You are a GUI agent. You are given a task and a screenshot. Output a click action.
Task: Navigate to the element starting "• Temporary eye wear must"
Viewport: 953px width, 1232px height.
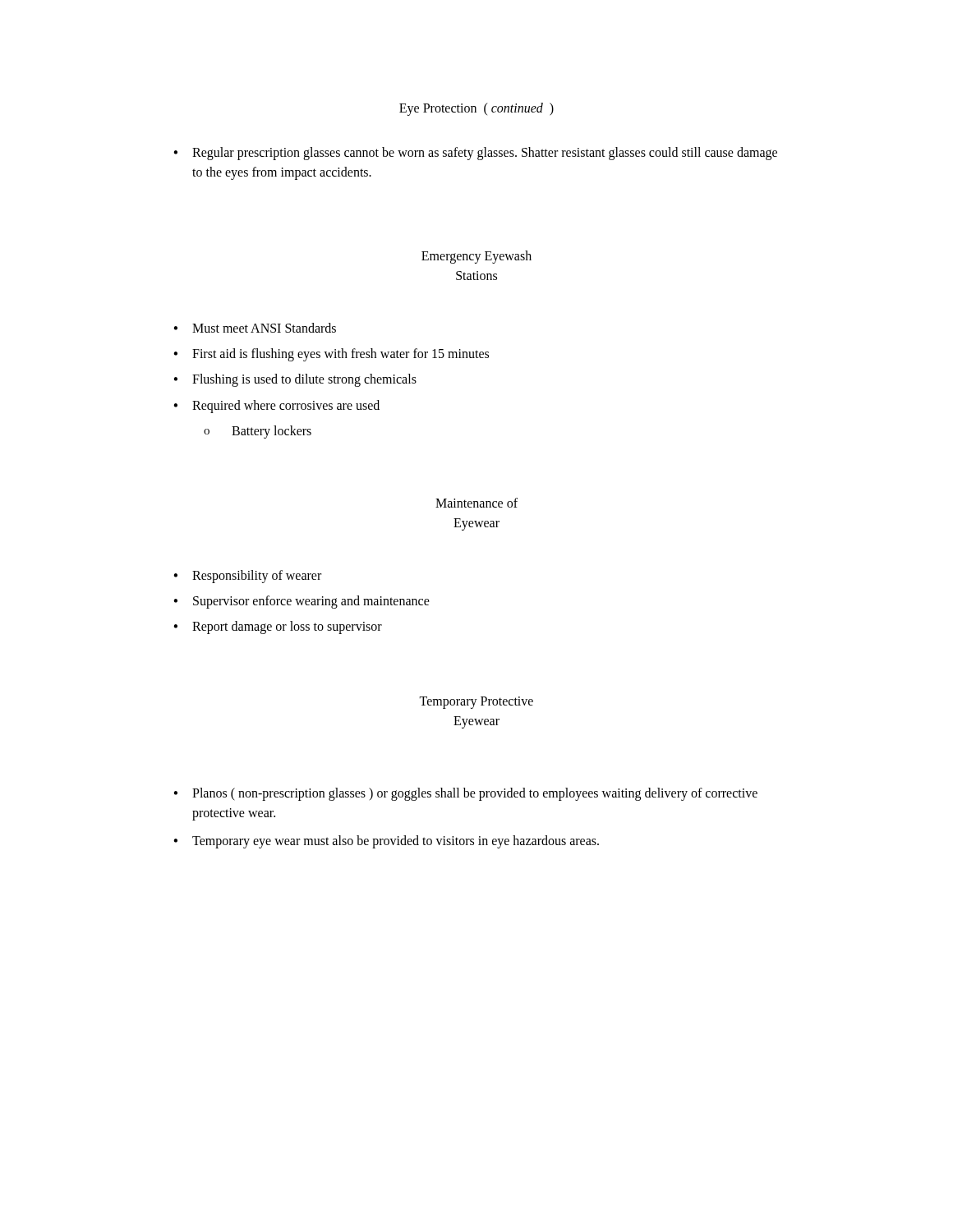pos(382,842)
